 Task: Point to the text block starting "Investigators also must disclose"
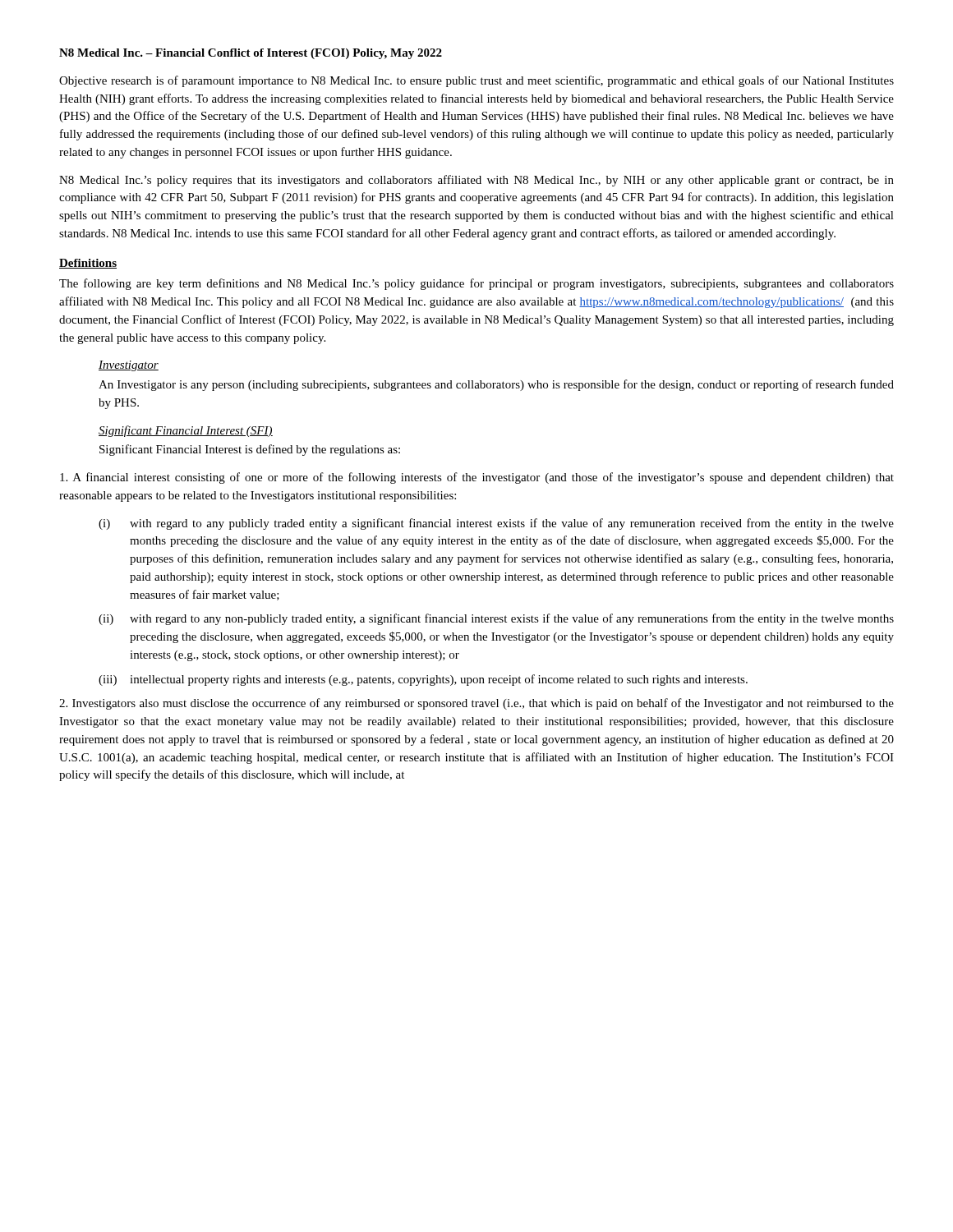476,739
